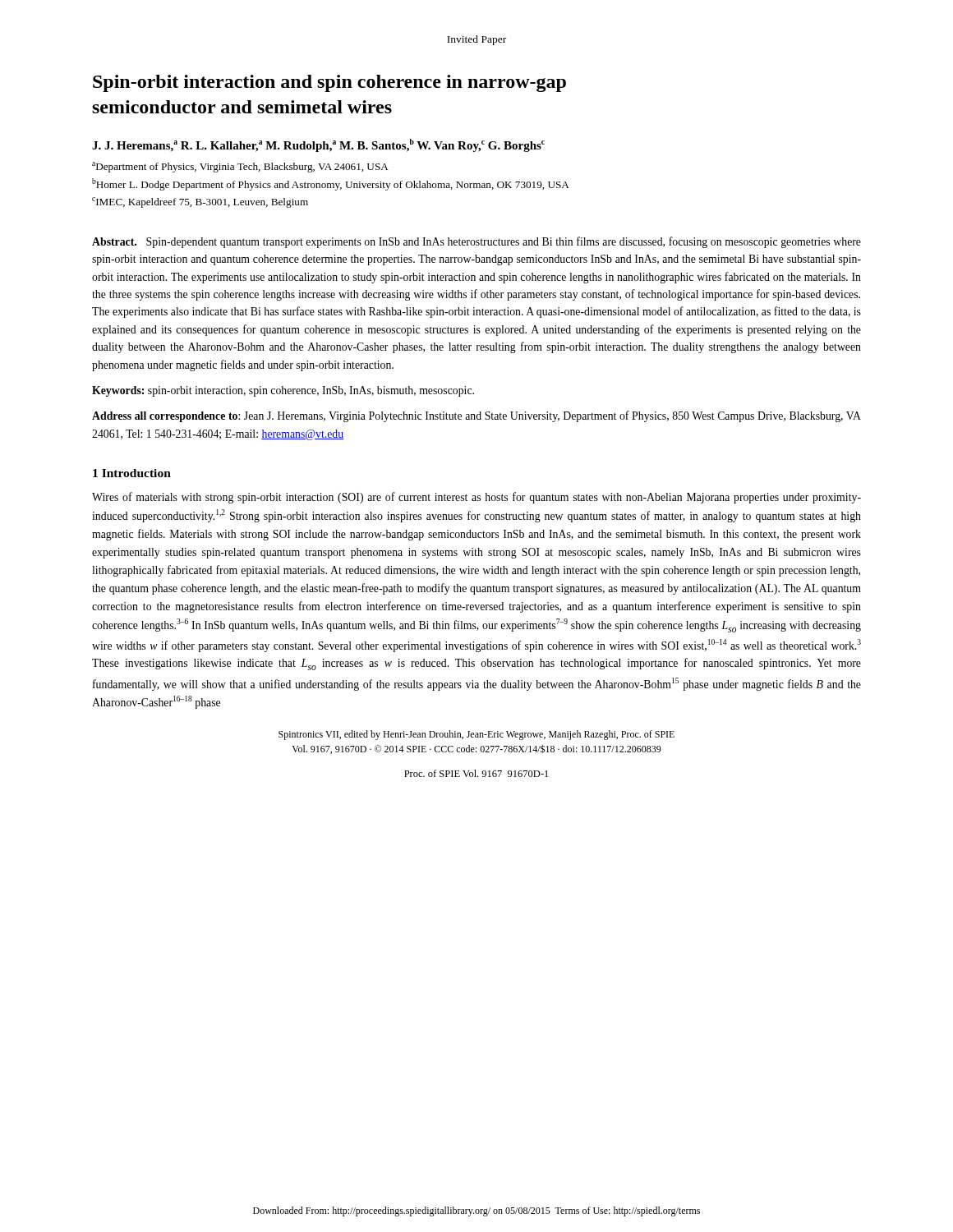Point to the block beginning "J. J. Heremans,a"
The width and height of the screenshot is (953, 1232).
(x=318, y=145)
